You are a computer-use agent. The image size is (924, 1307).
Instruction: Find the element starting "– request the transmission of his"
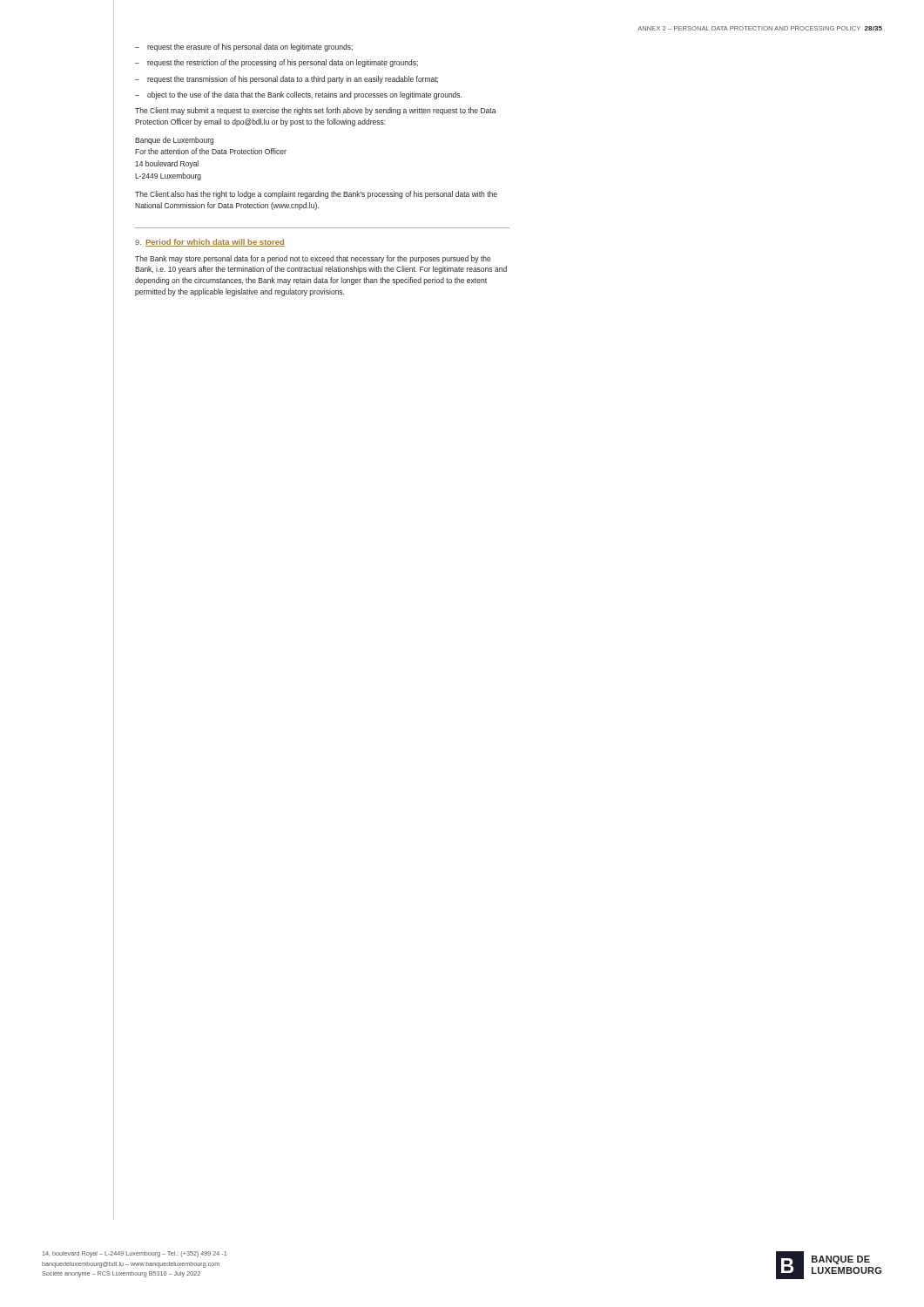322,79
